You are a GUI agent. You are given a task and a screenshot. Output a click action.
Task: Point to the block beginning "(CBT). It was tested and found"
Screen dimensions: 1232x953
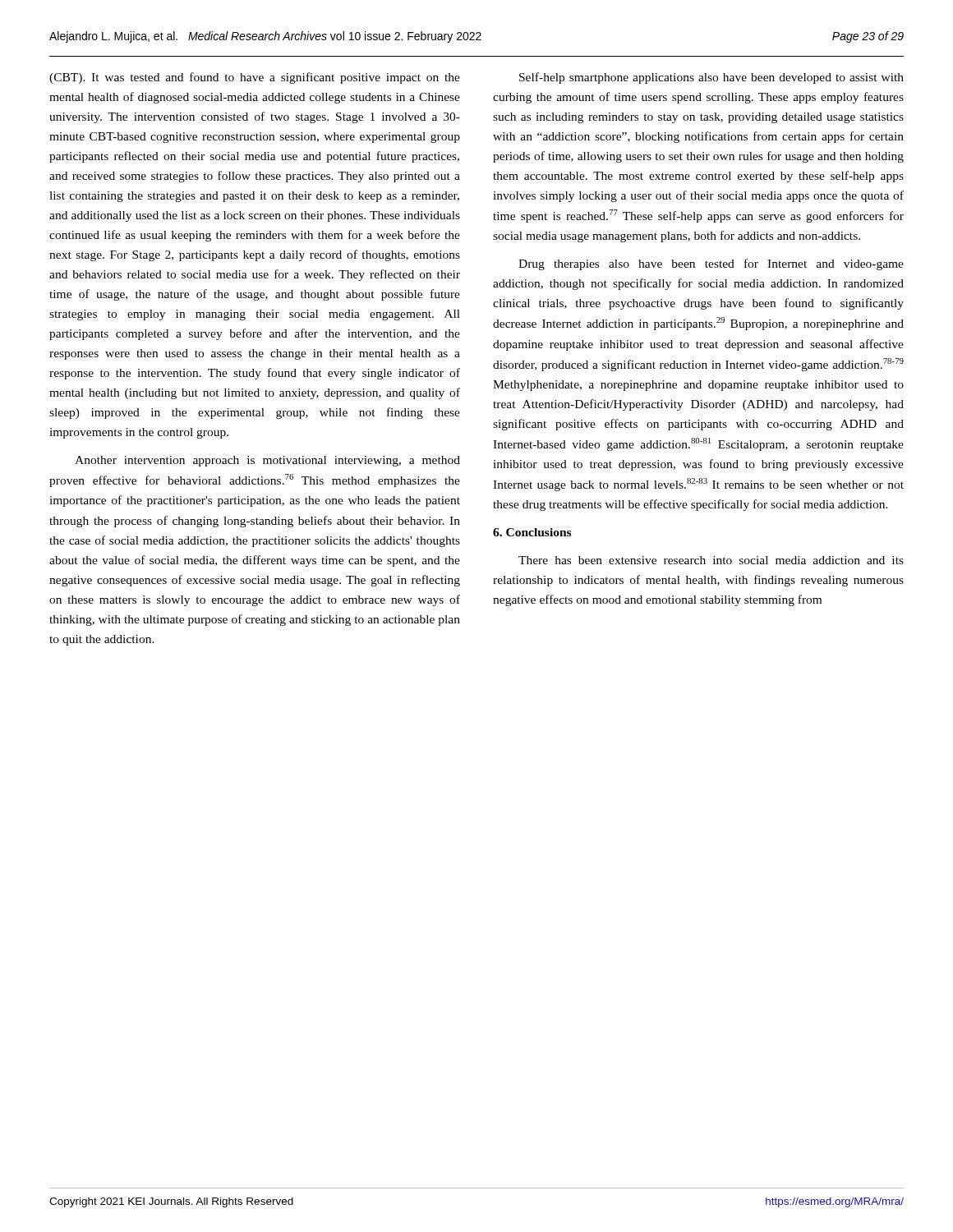click(255, 255)
